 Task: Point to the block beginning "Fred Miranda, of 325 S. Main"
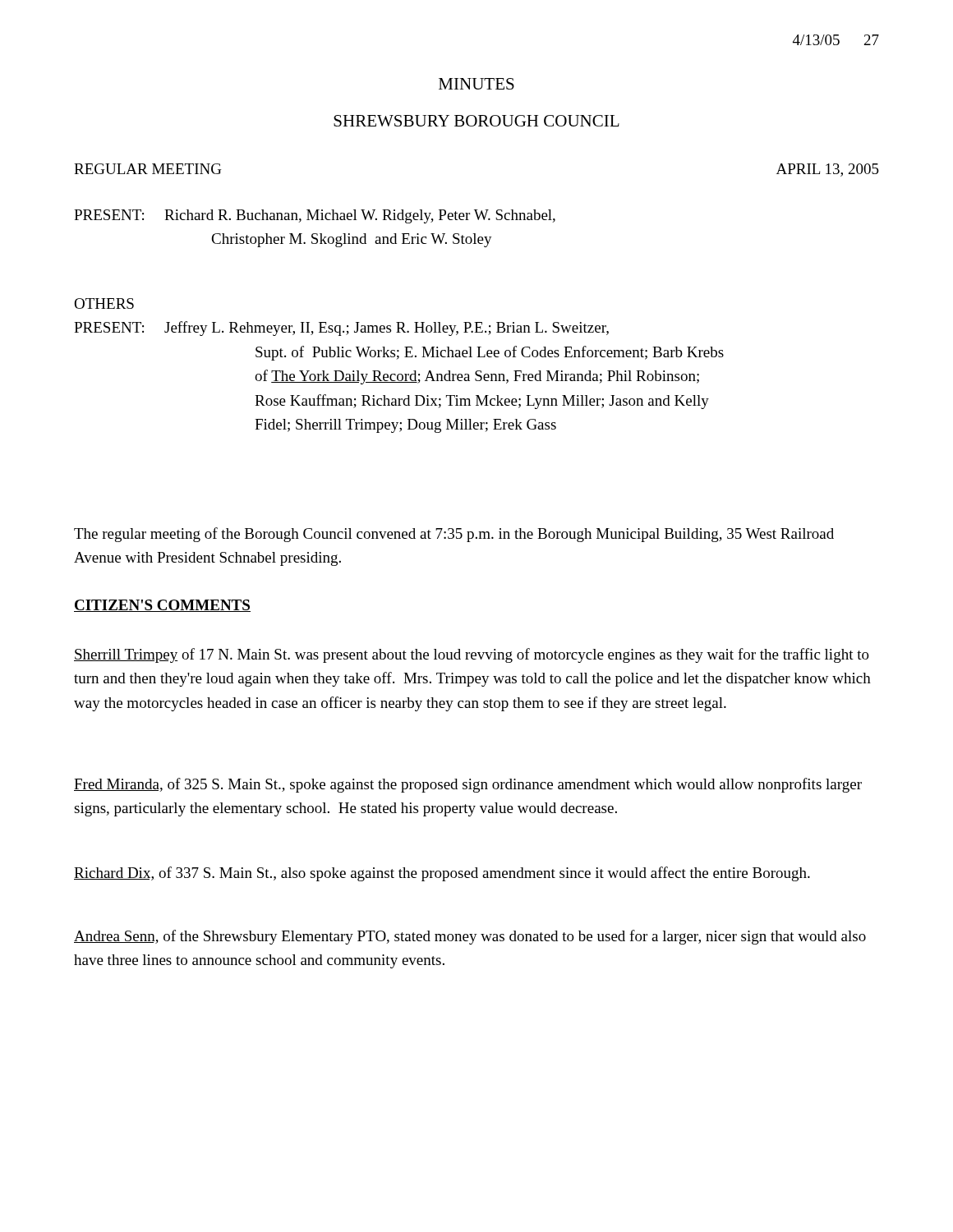tap(468, 796)
